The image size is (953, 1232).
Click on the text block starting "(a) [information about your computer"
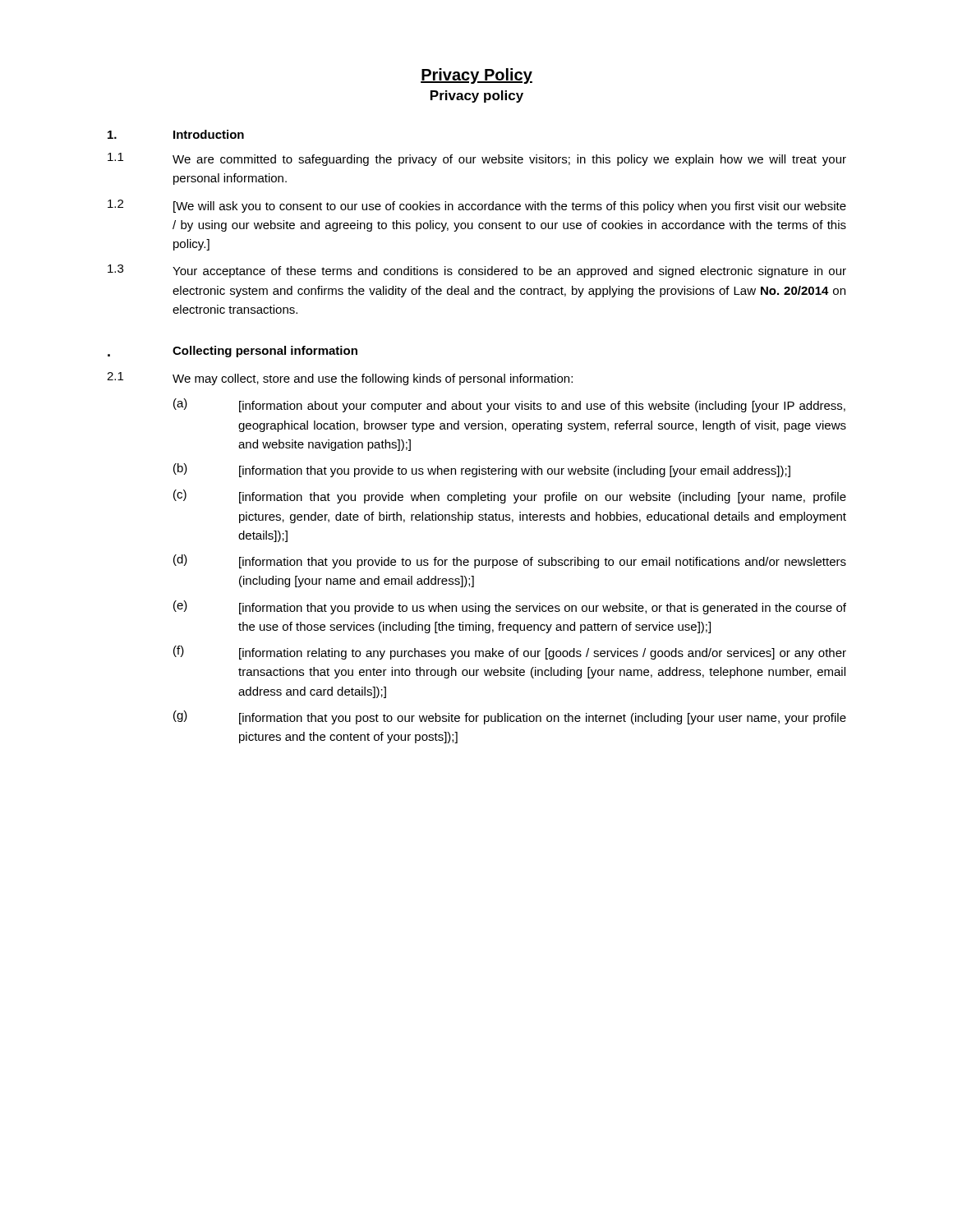(x=476, y=425)
